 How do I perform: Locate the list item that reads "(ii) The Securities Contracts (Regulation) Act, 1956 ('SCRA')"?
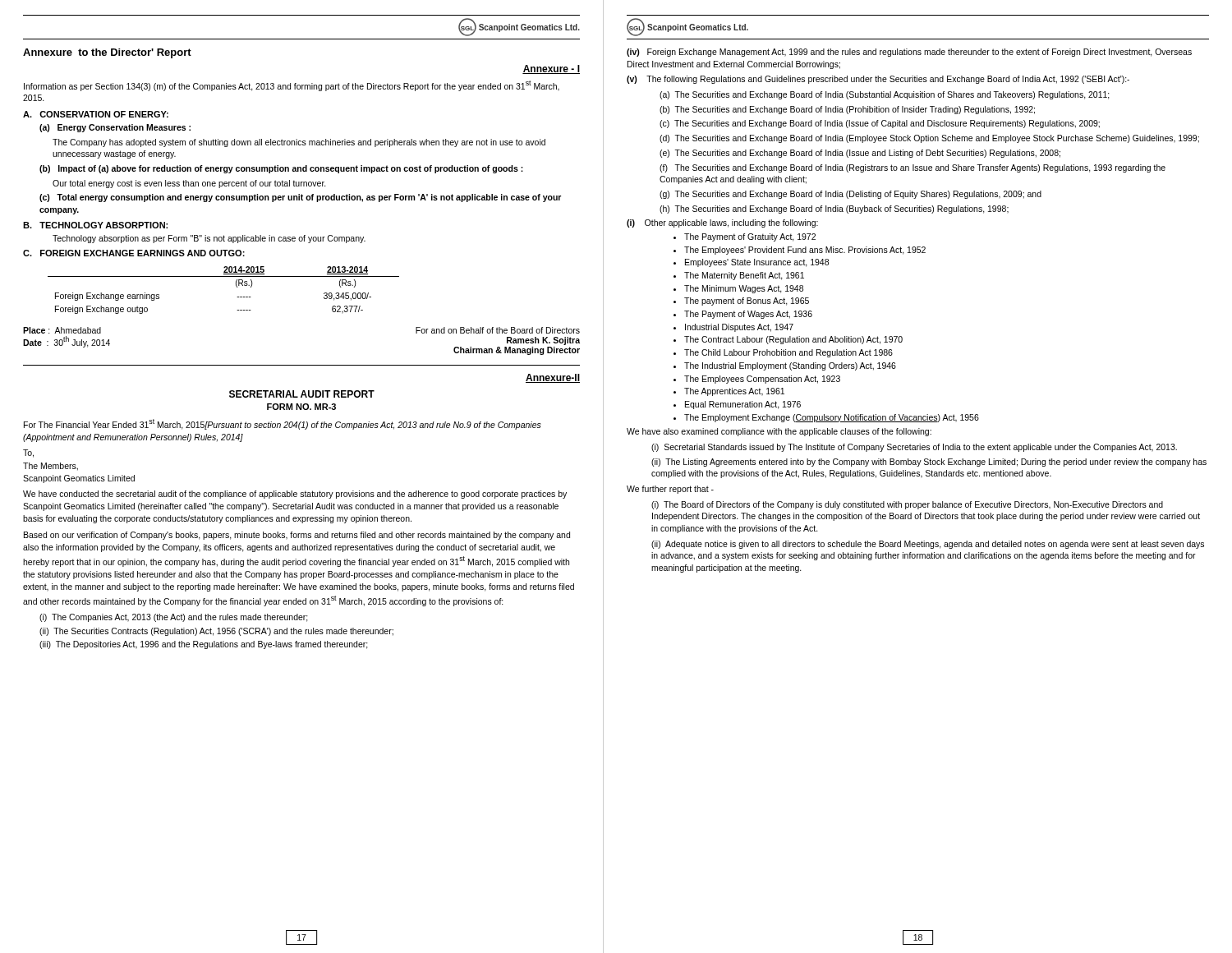point(217,631)
